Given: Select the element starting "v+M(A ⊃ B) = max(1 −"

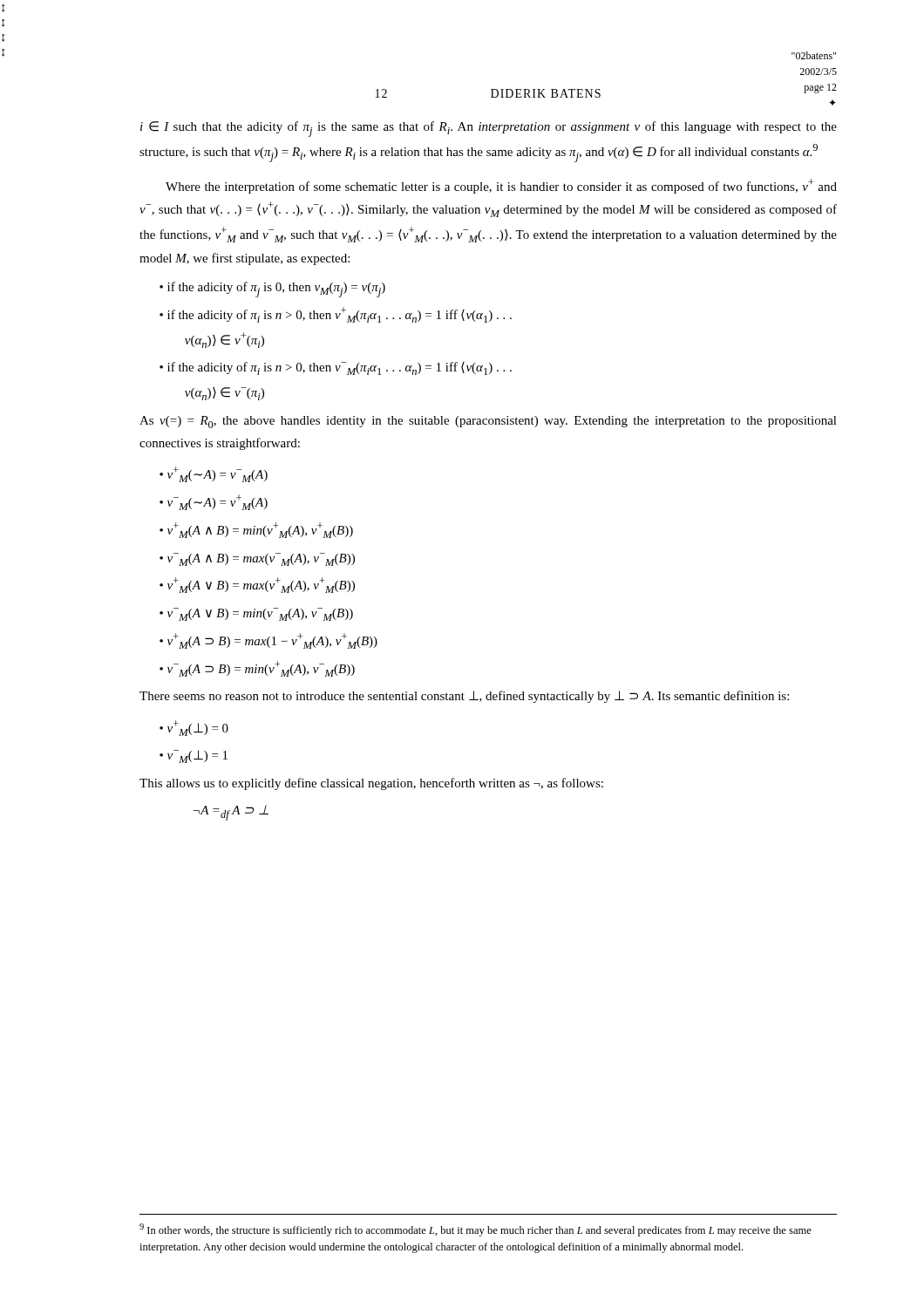Looking at the screenshot, I should coord(272,641).
